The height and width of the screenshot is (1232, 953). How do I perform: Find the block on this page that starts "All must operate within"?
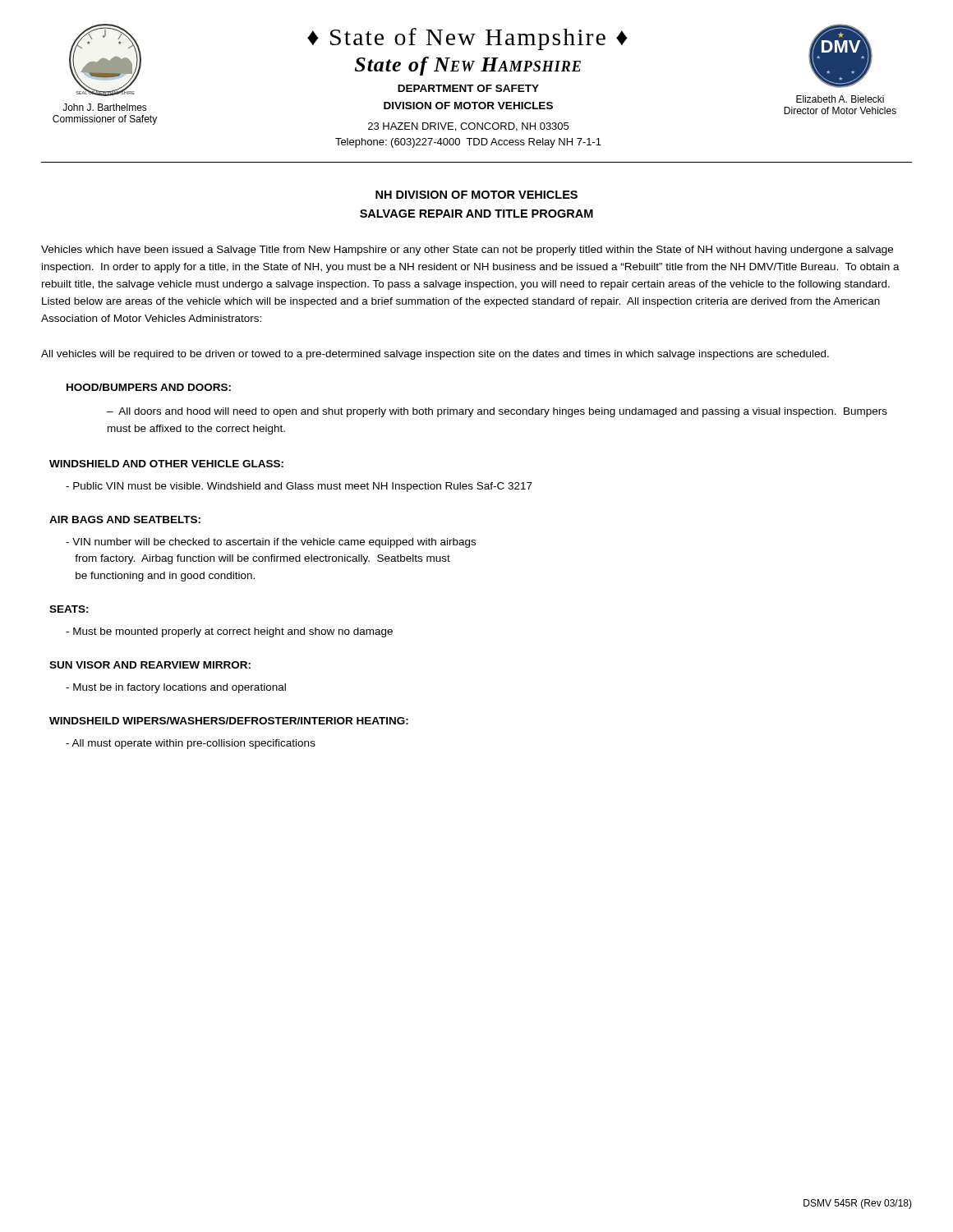tap(191, 743)
